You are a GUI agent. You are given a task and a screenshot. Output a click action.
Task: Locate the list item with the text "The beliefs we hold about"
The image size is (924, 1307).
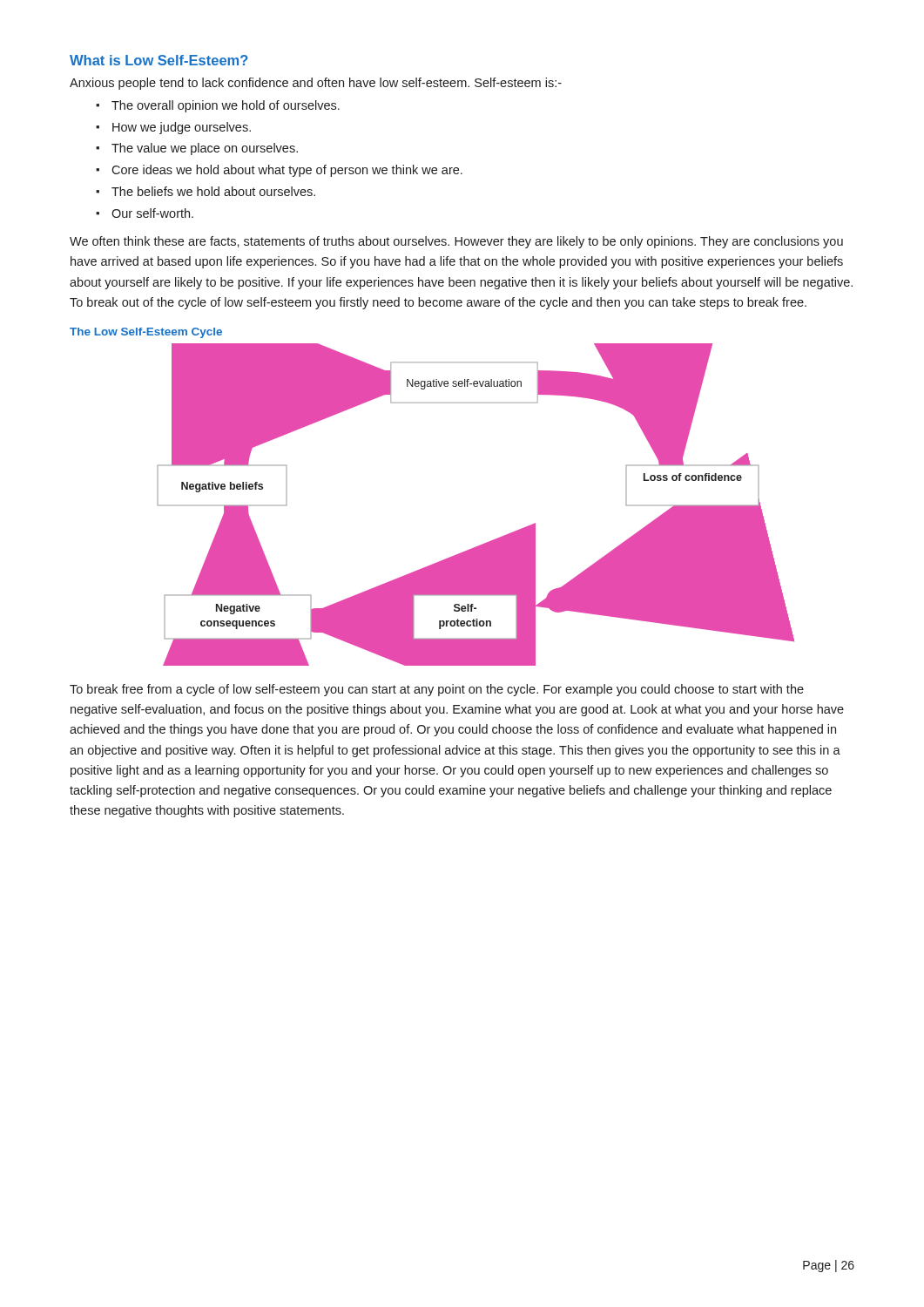(214, 191)
